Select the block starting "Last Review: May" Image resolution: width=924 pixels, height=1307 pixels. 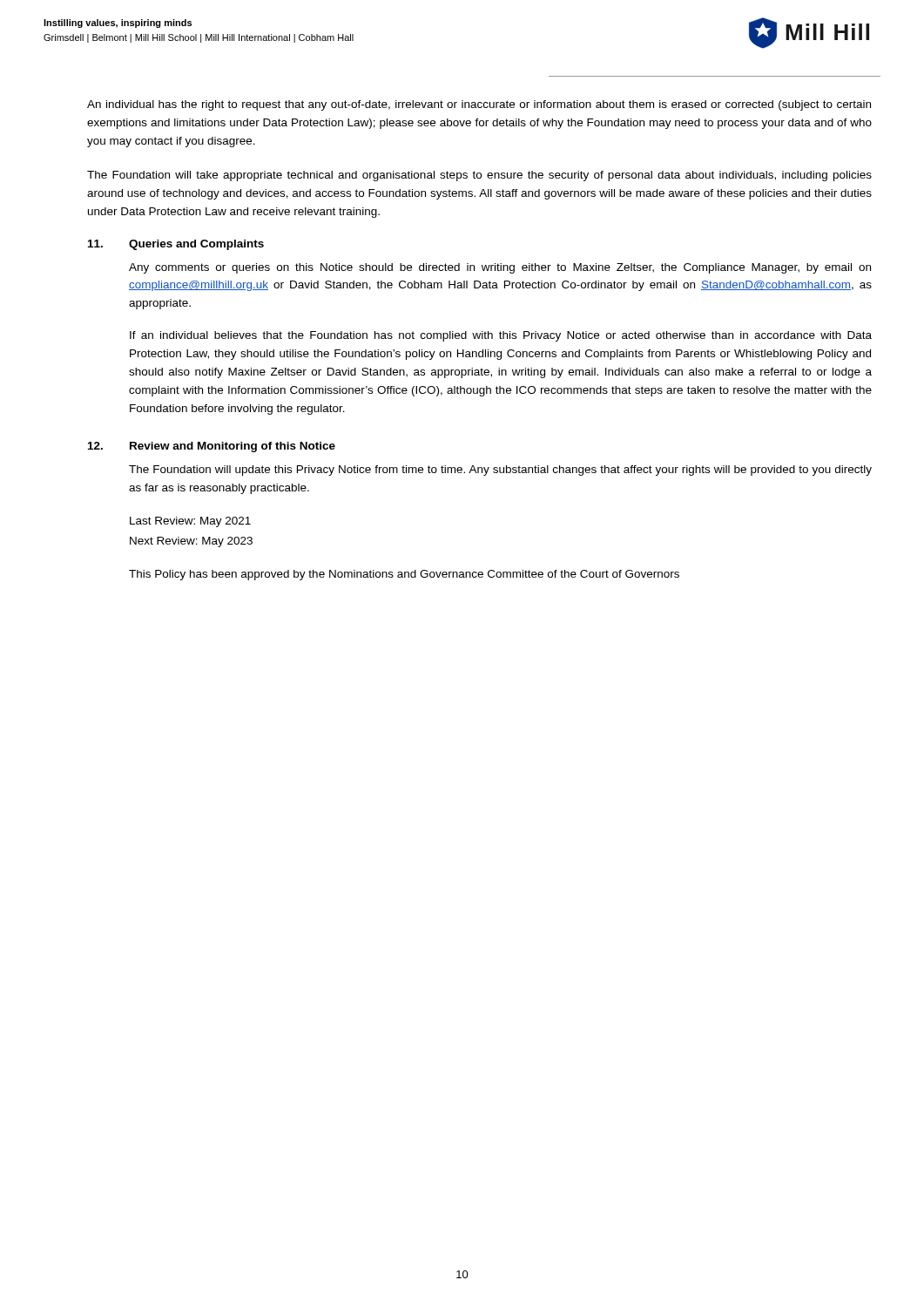190,522
